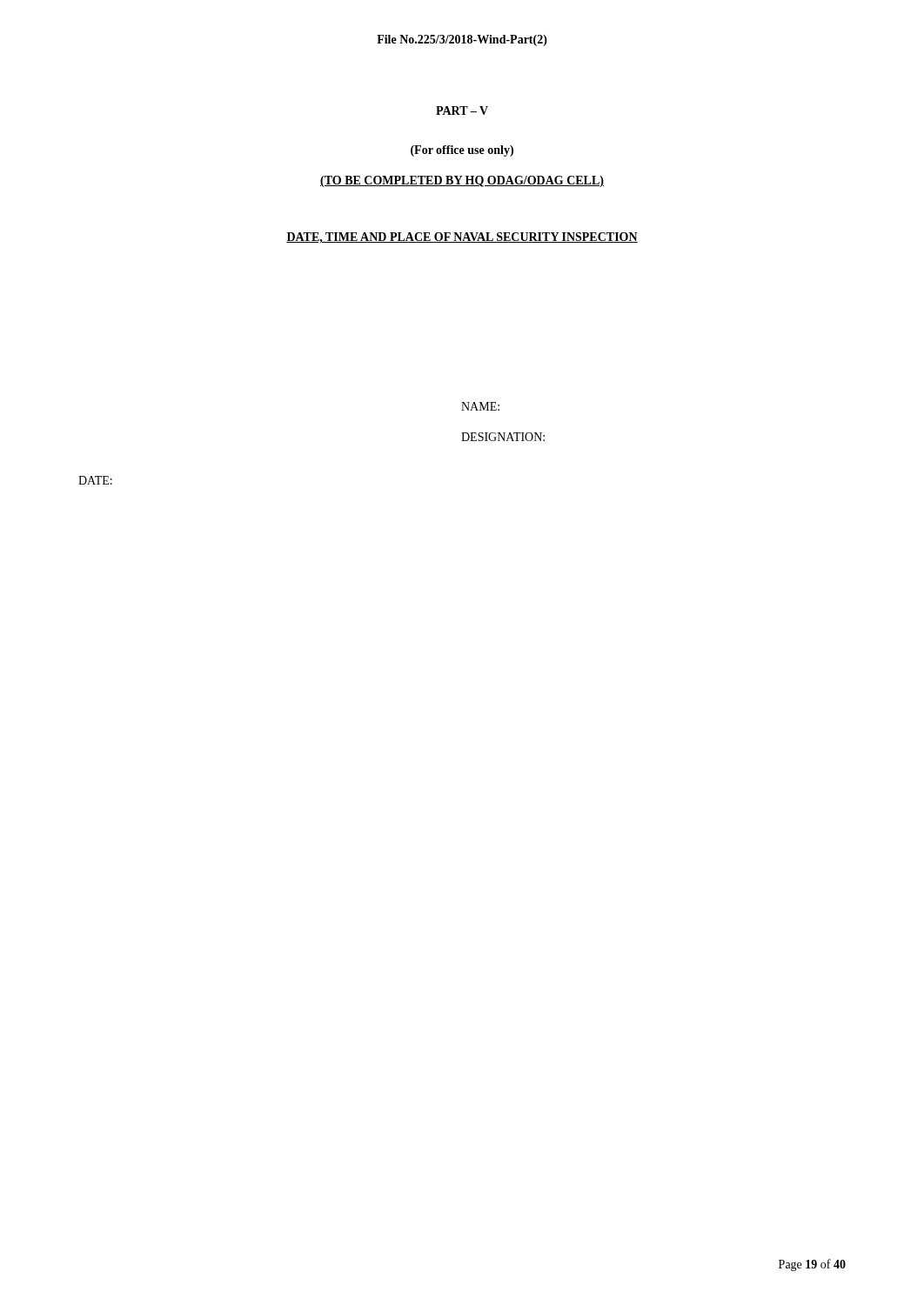Locate the section header that says "DATE, TIME AND PLACE OF NAVAL SECURITY"
The height and width of the screenshot is (1305, 924).
click(x=462, y=237)
